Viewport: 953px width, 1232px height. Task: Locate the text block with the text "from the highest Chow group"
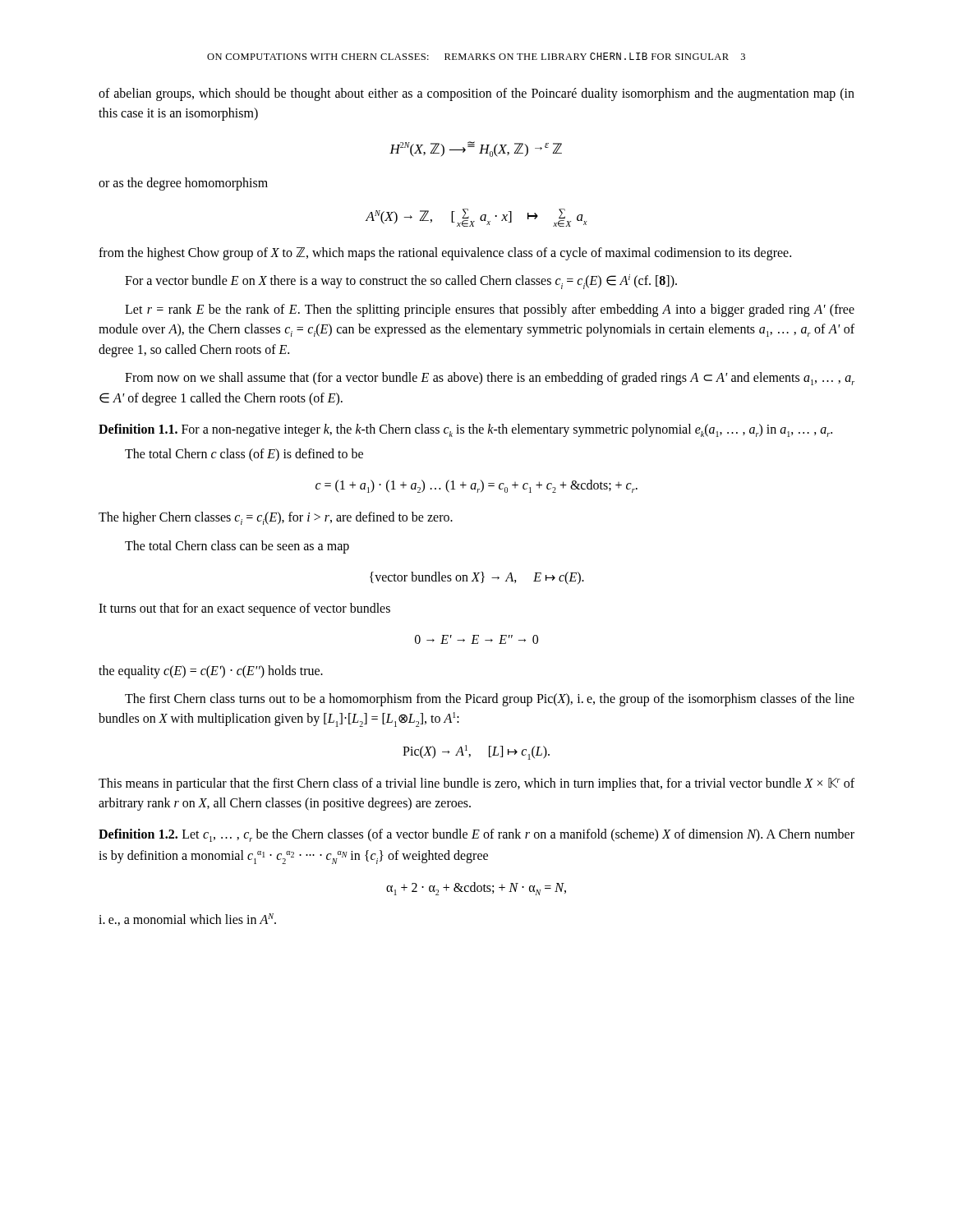click(445, 252)
